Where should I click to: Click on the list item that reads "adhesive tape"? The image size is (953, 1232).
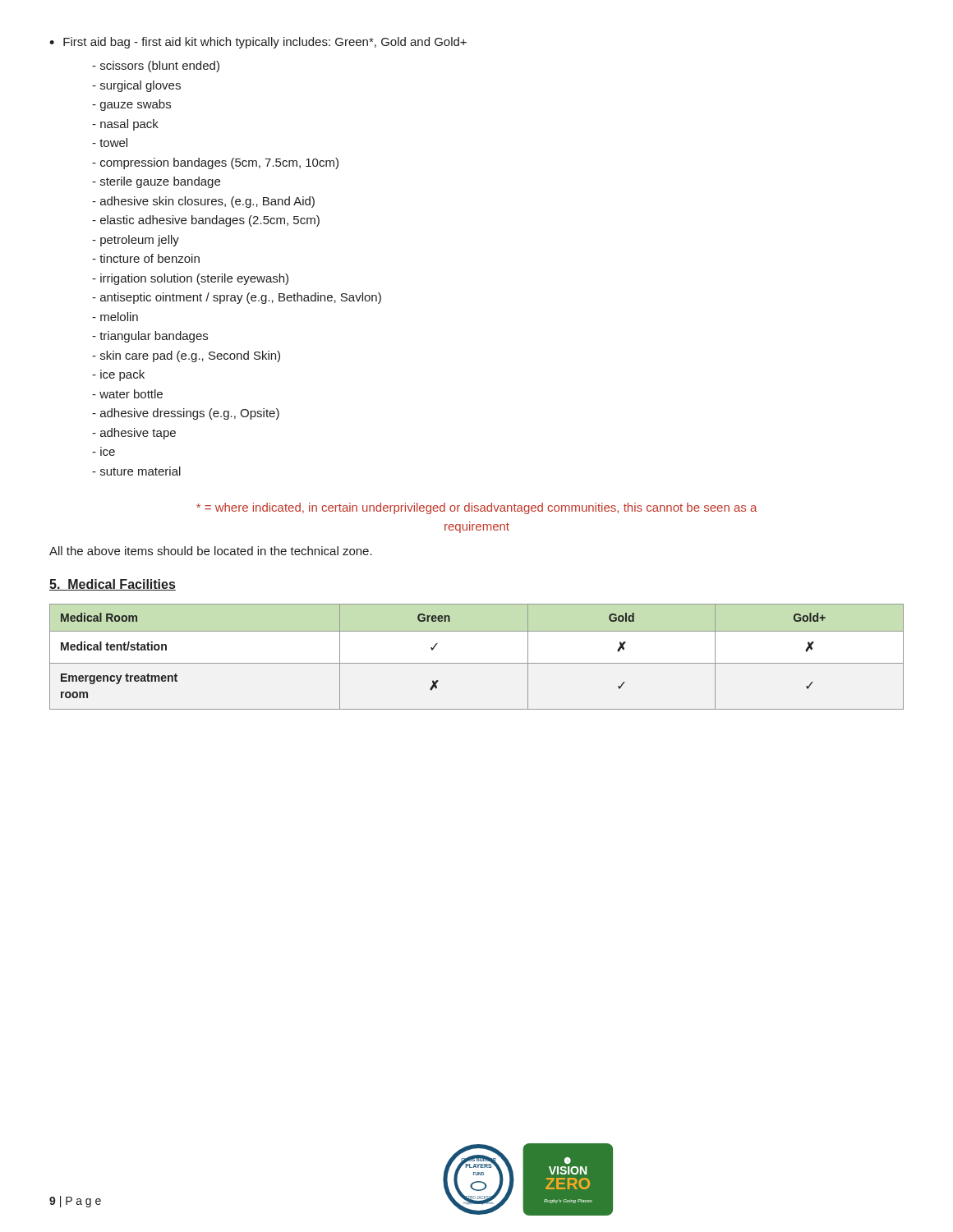[134, 432]
